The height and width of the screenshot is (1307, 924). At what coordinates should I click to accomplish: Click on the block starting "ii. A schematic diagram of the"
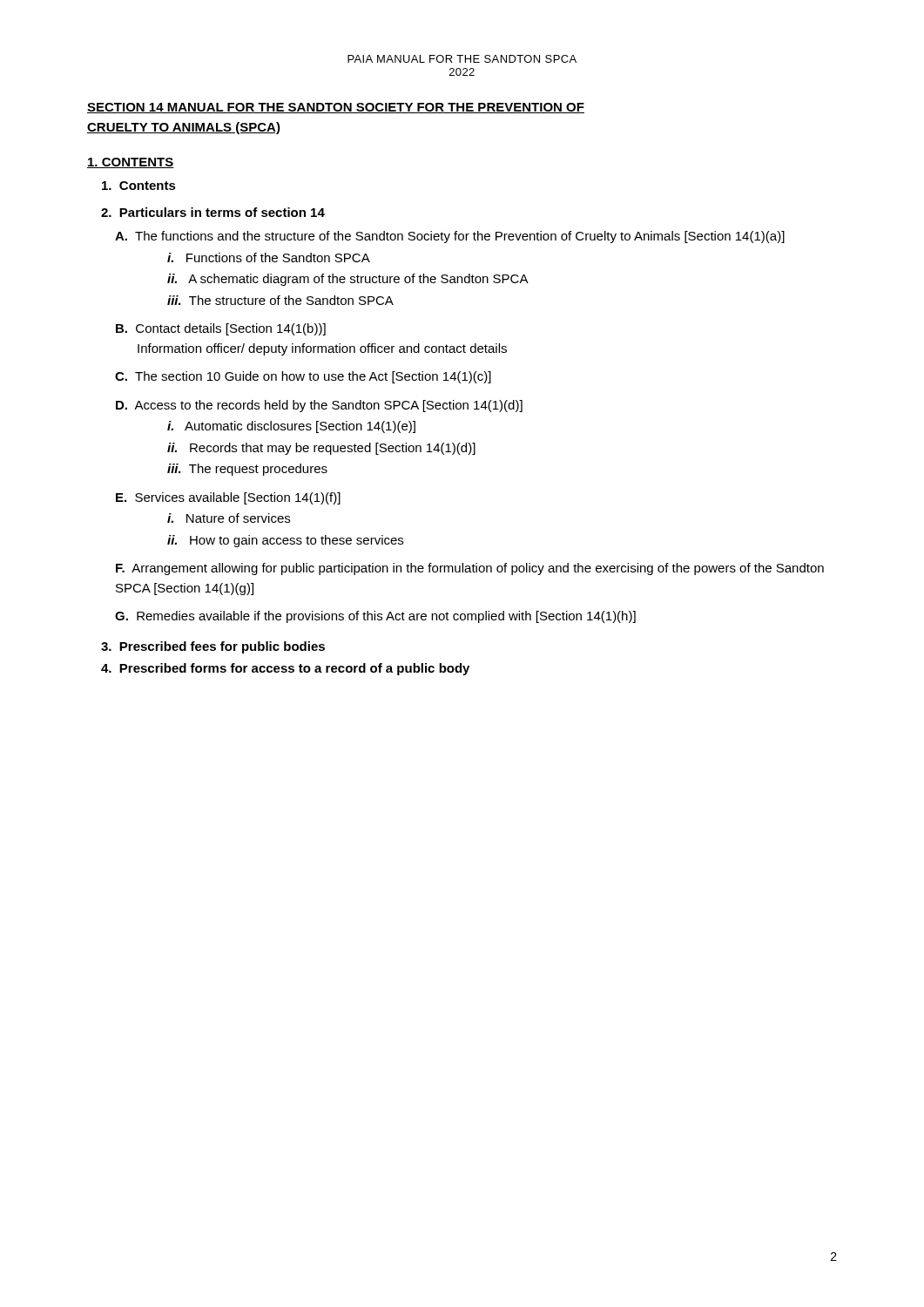[348, 278]
